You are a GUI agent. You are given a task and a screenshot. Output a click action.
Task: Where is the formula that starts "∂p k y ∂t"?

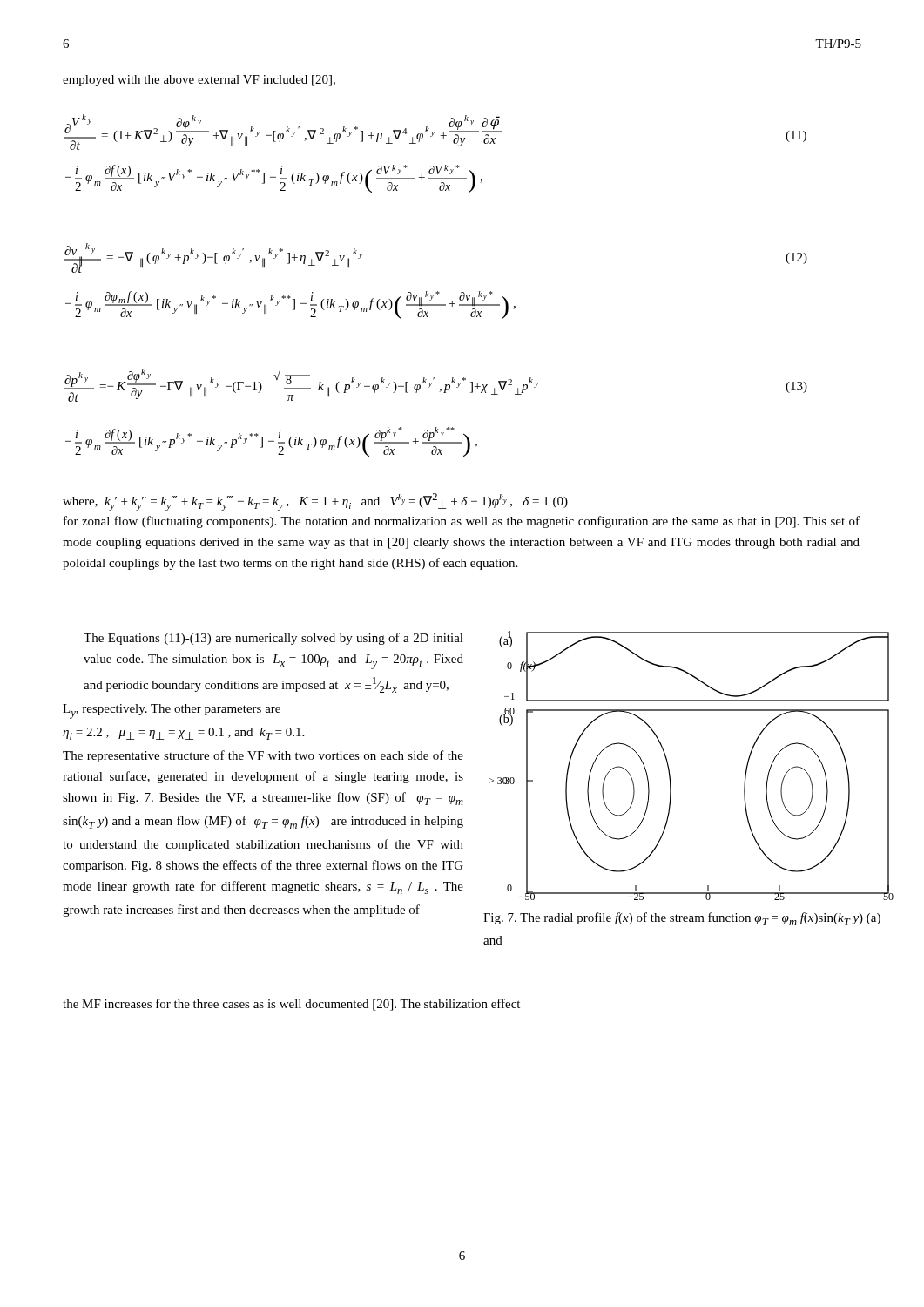coord(442,413)
